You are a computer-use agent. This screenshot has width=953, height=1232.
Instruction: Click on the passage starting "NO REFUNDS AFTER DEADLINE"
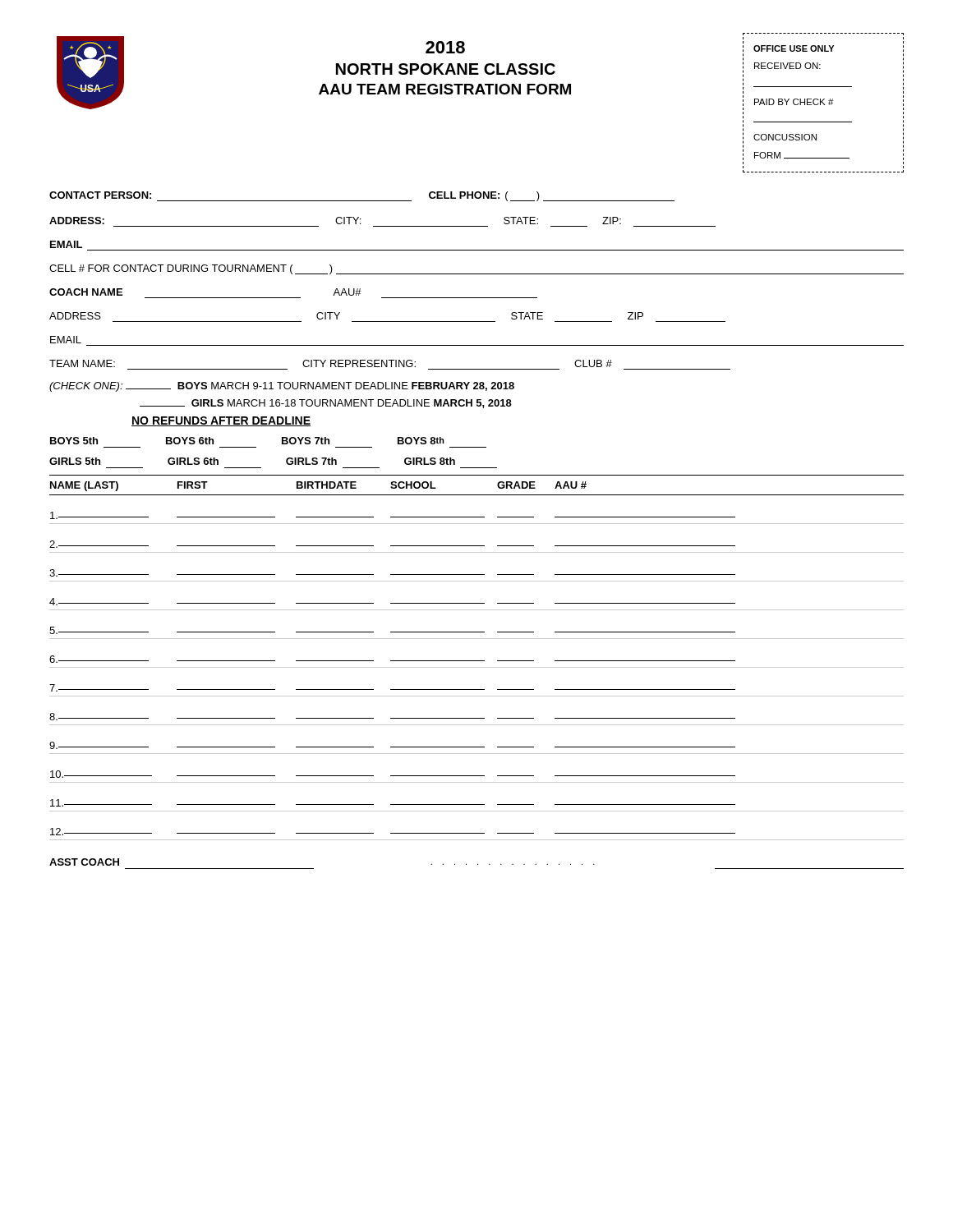[221, 420]
